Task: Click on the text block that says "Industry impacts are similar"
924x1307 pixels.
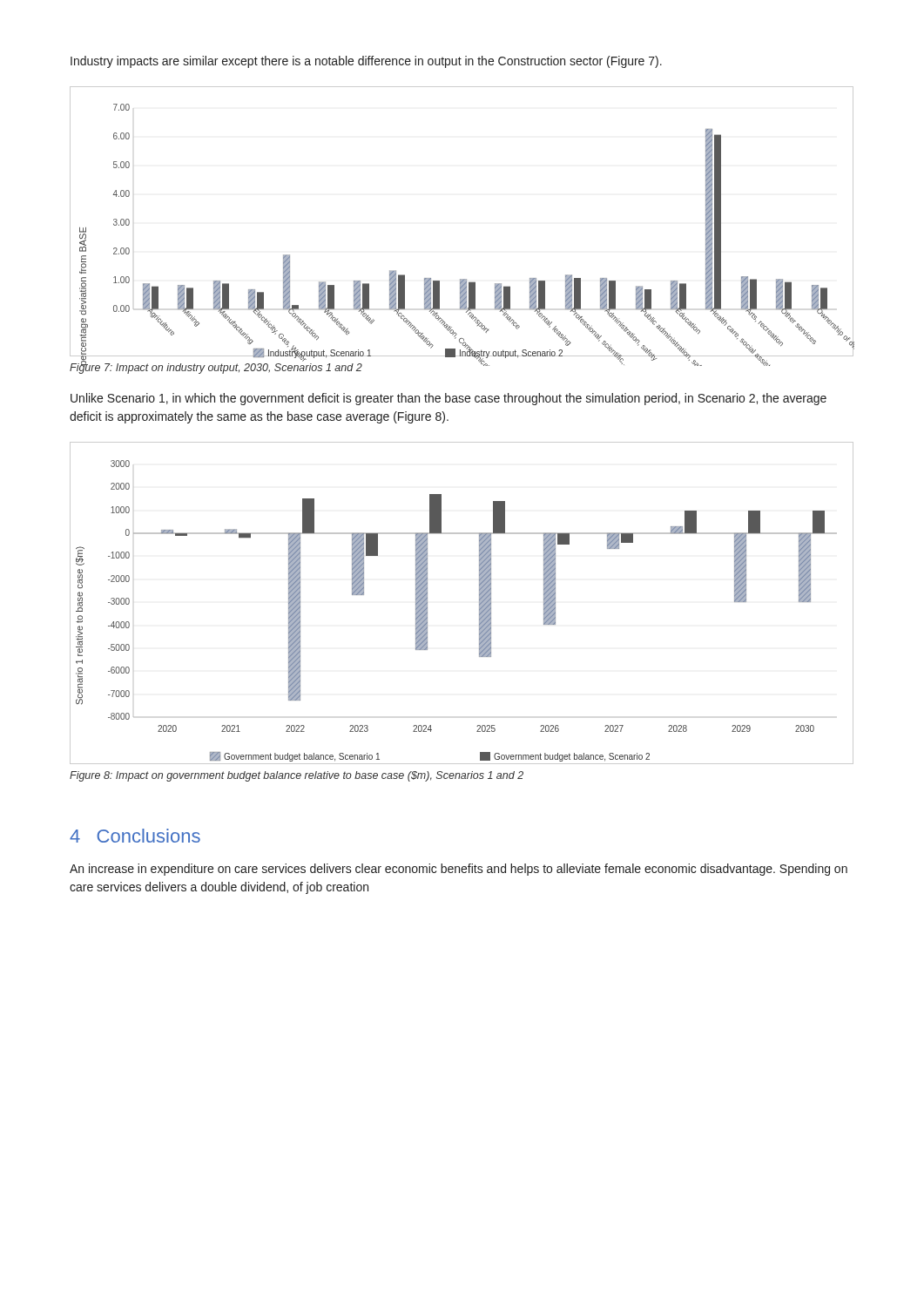Action: pyautogui.click(x=366, y=61)
